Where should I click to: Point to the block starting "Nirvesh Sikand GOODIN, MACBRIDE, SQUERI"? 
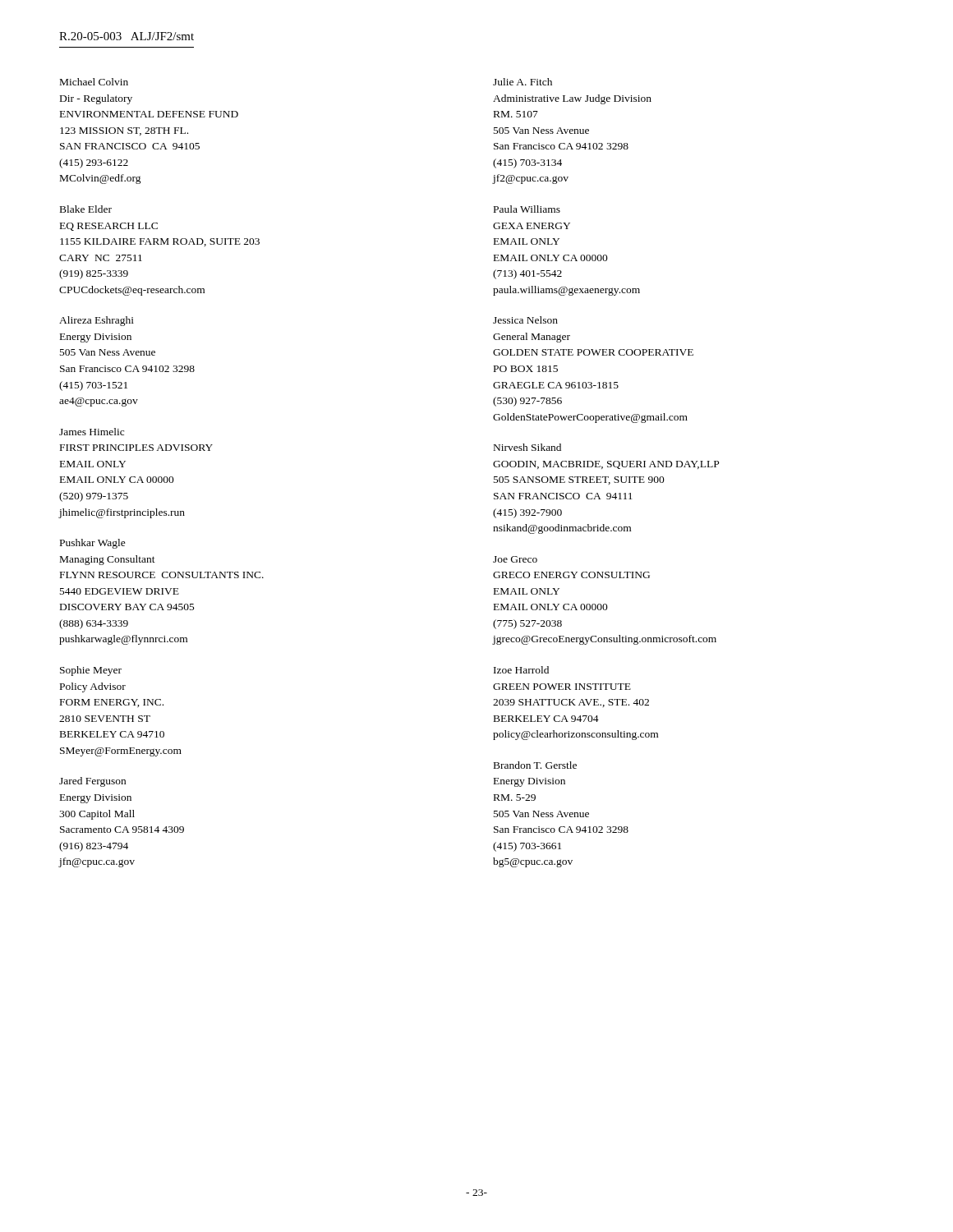pyautogui.click(x=527, y=447)
